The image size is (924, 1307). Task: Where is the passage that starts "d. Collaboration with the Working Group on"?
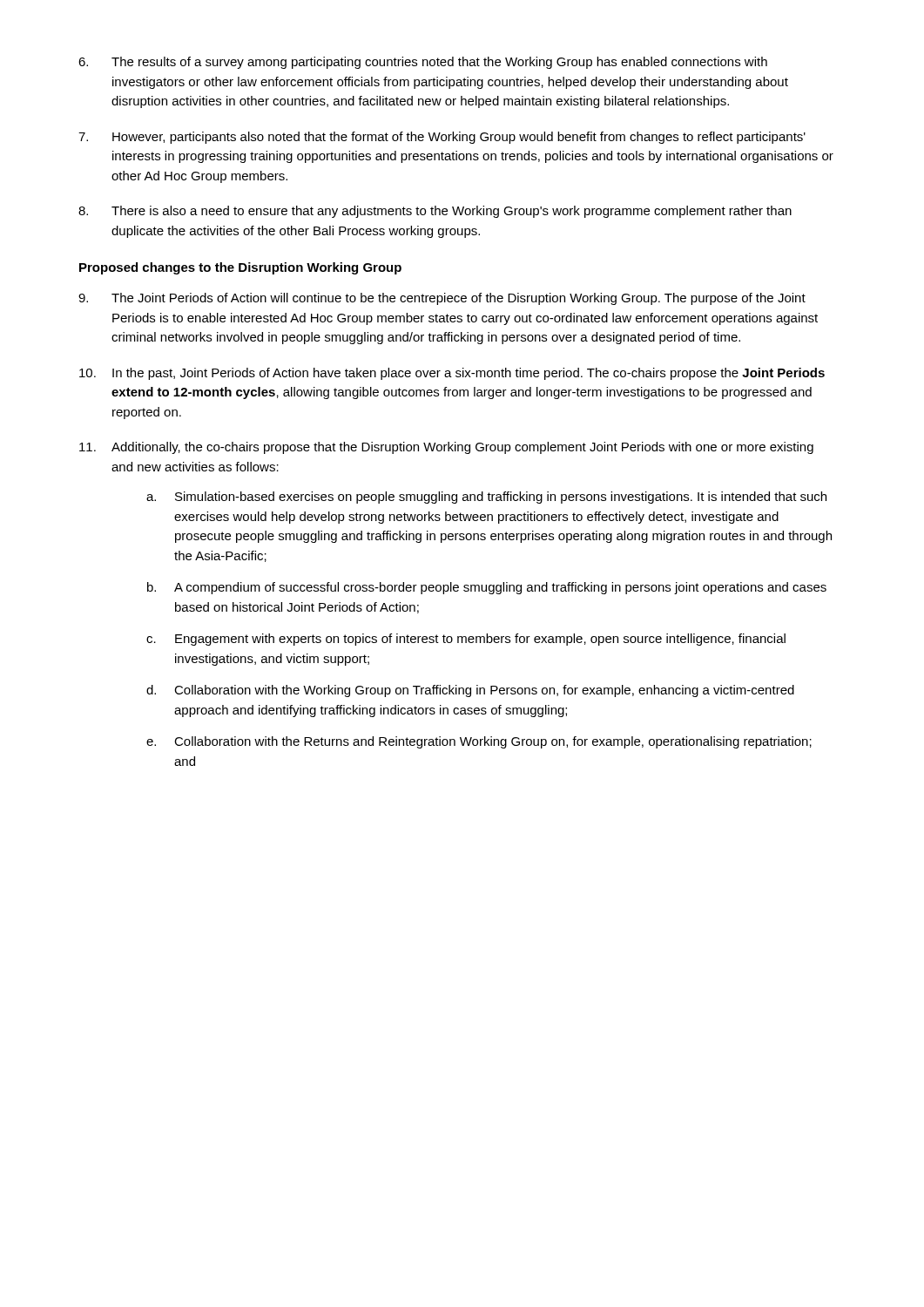(x=492, y=700)
